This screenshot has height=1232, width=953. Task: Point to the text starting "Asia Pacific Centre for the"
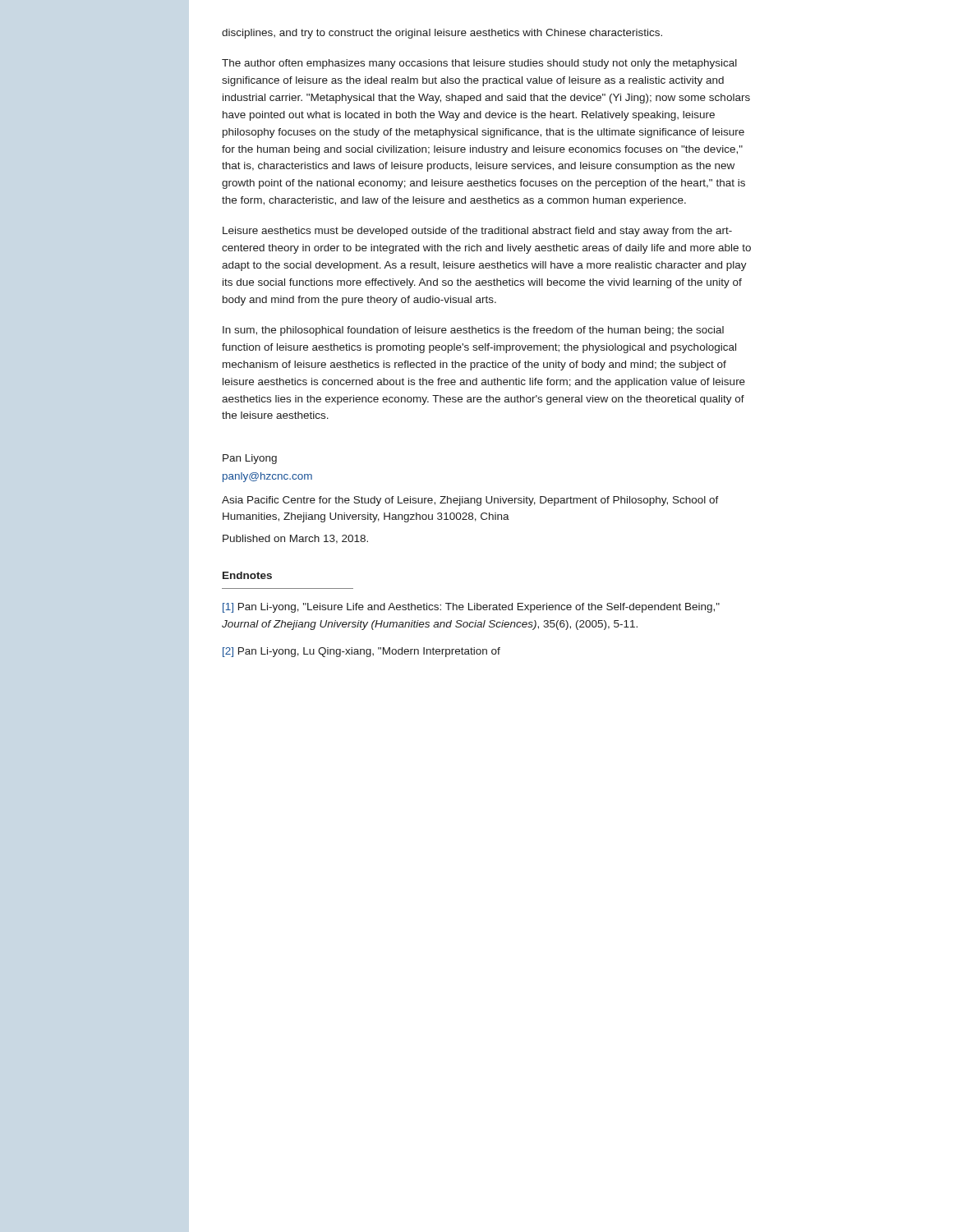[x=470, y=508]
